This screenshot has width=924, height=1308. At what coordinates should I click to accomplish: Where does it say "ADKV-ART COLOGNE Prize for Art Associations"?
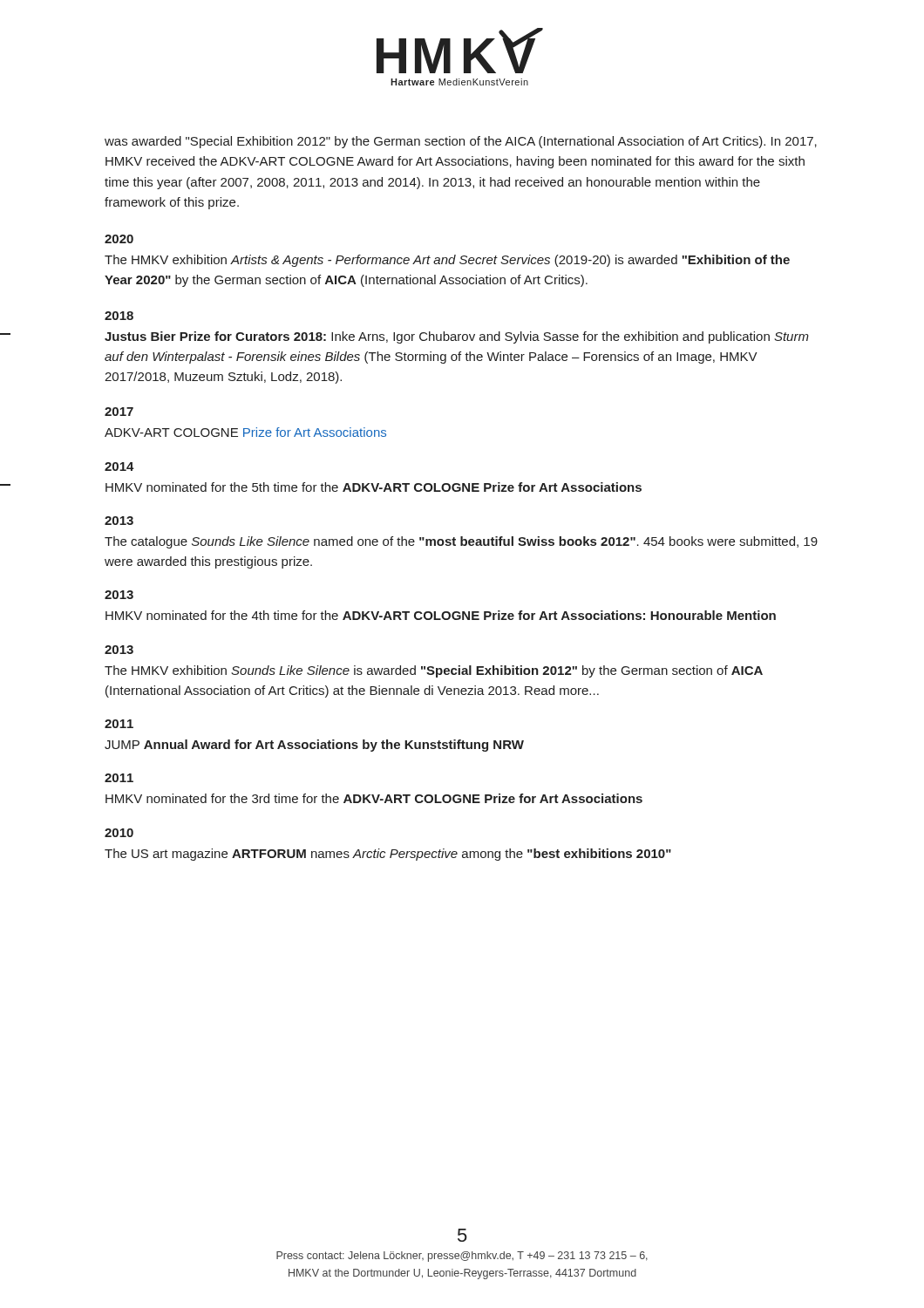click(x=246, y=432)
